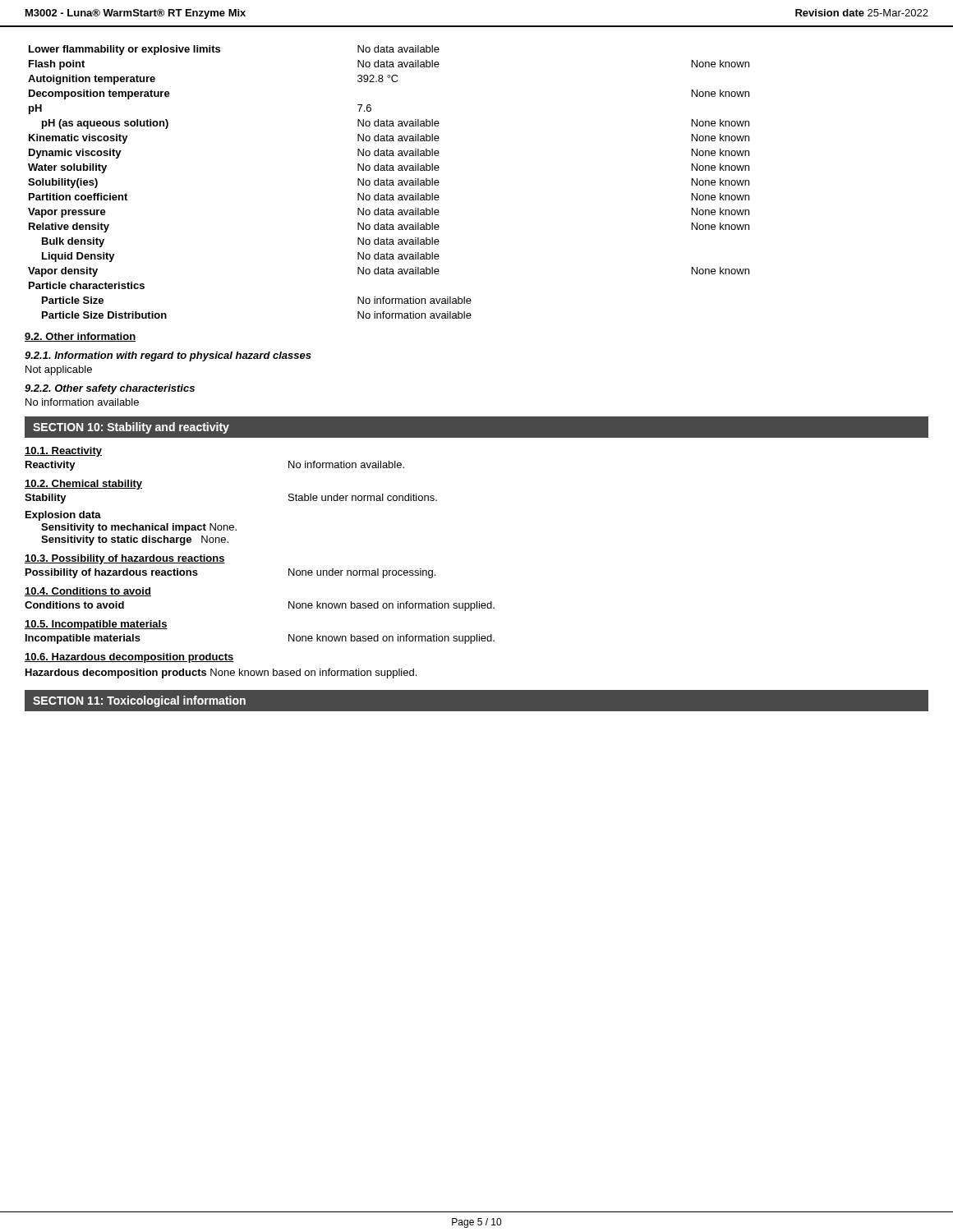
Task: Find the element starting "SECTION 10: Stability and"
Action: pyautogui.click(x=131, y=427)
